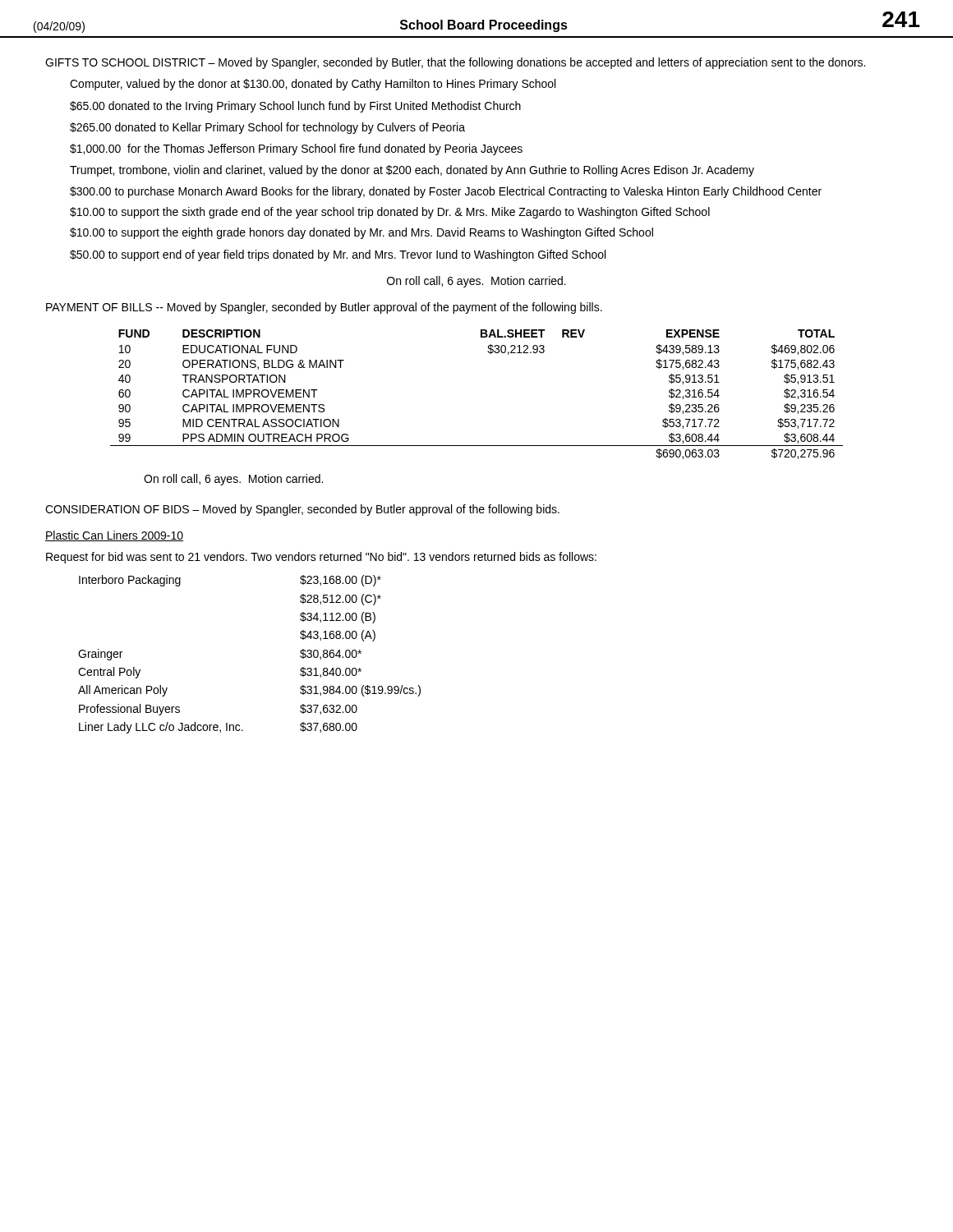Select the text starting "PAYMENT OF BILLS --"

(324, 307)
